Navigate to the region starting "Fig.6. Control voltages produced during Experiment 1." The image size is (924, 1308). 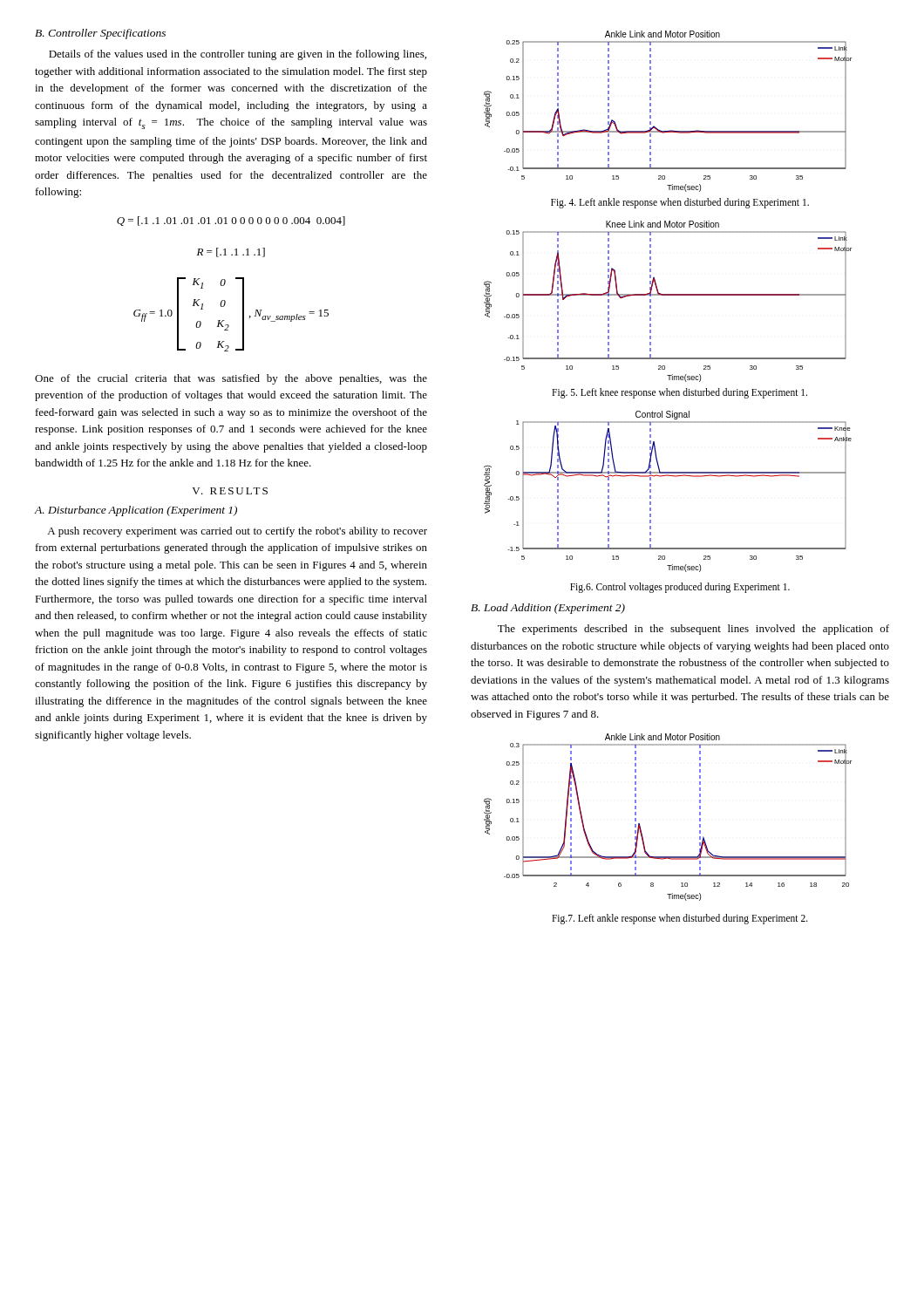[x=680, y=587]
